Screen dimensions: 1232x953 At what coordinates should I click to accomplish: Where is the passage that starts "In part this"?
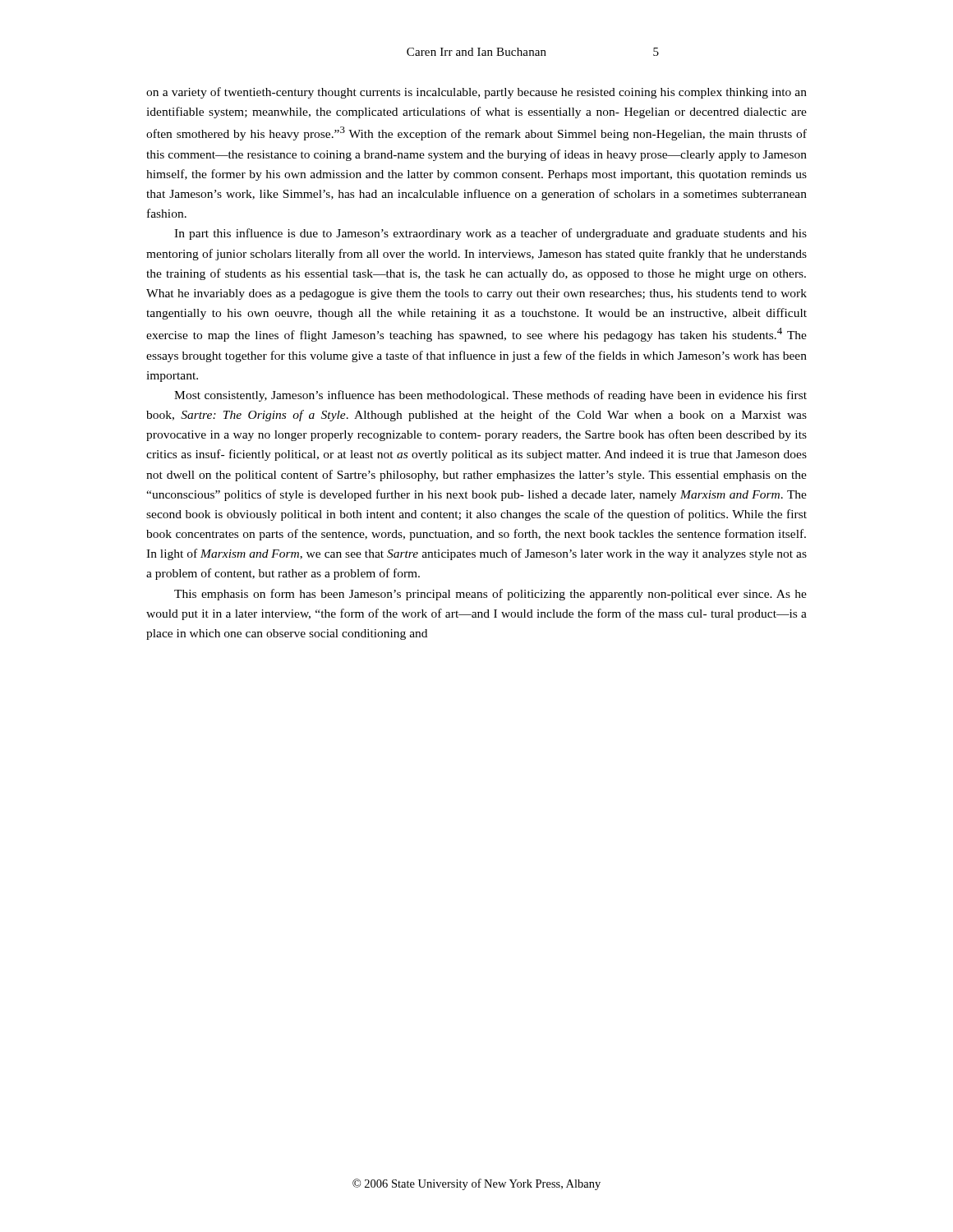coord(476,304)
